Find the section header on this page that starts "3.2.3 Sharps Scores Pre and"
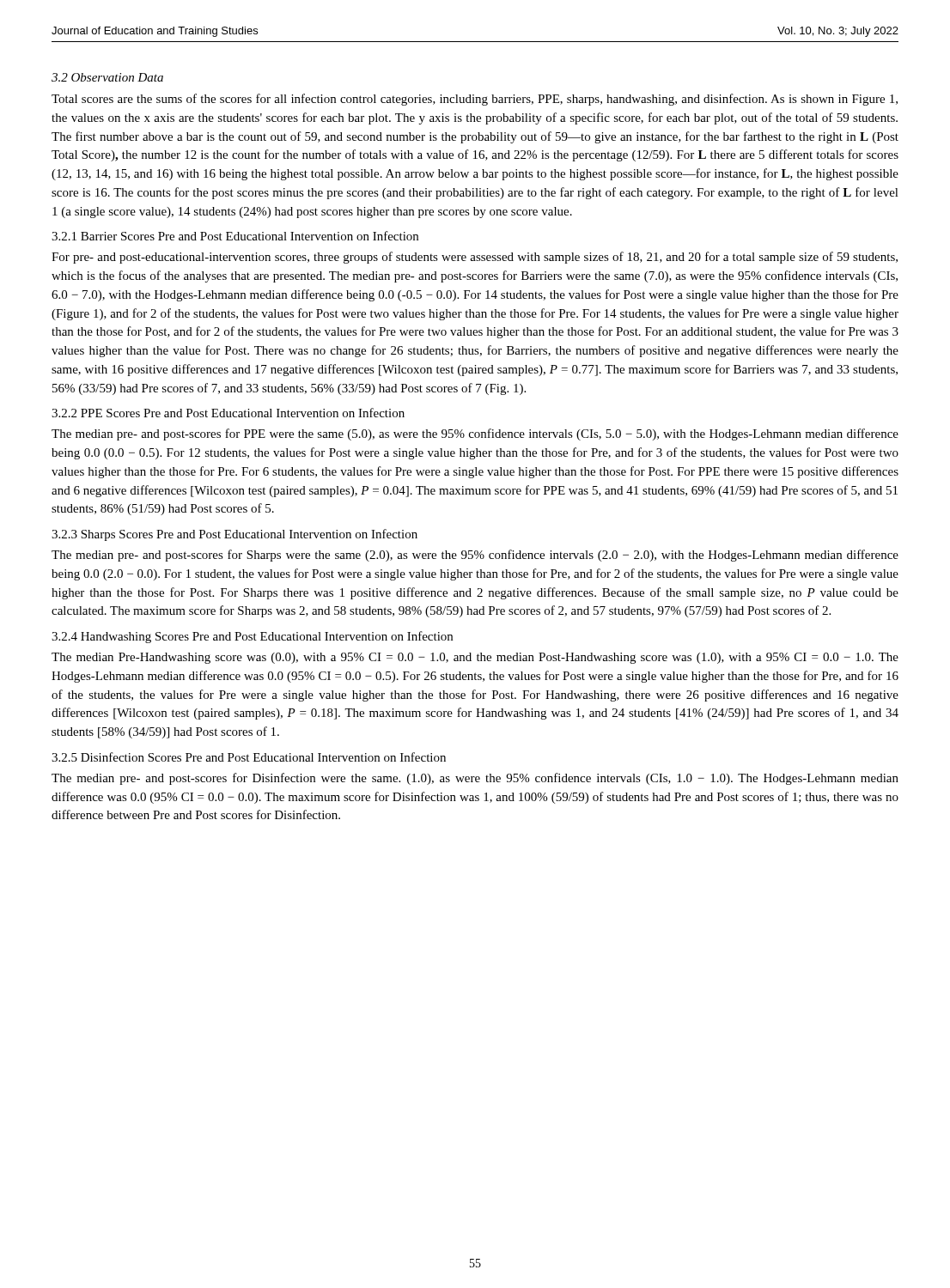950x1288 pixels. pos(235,534)
